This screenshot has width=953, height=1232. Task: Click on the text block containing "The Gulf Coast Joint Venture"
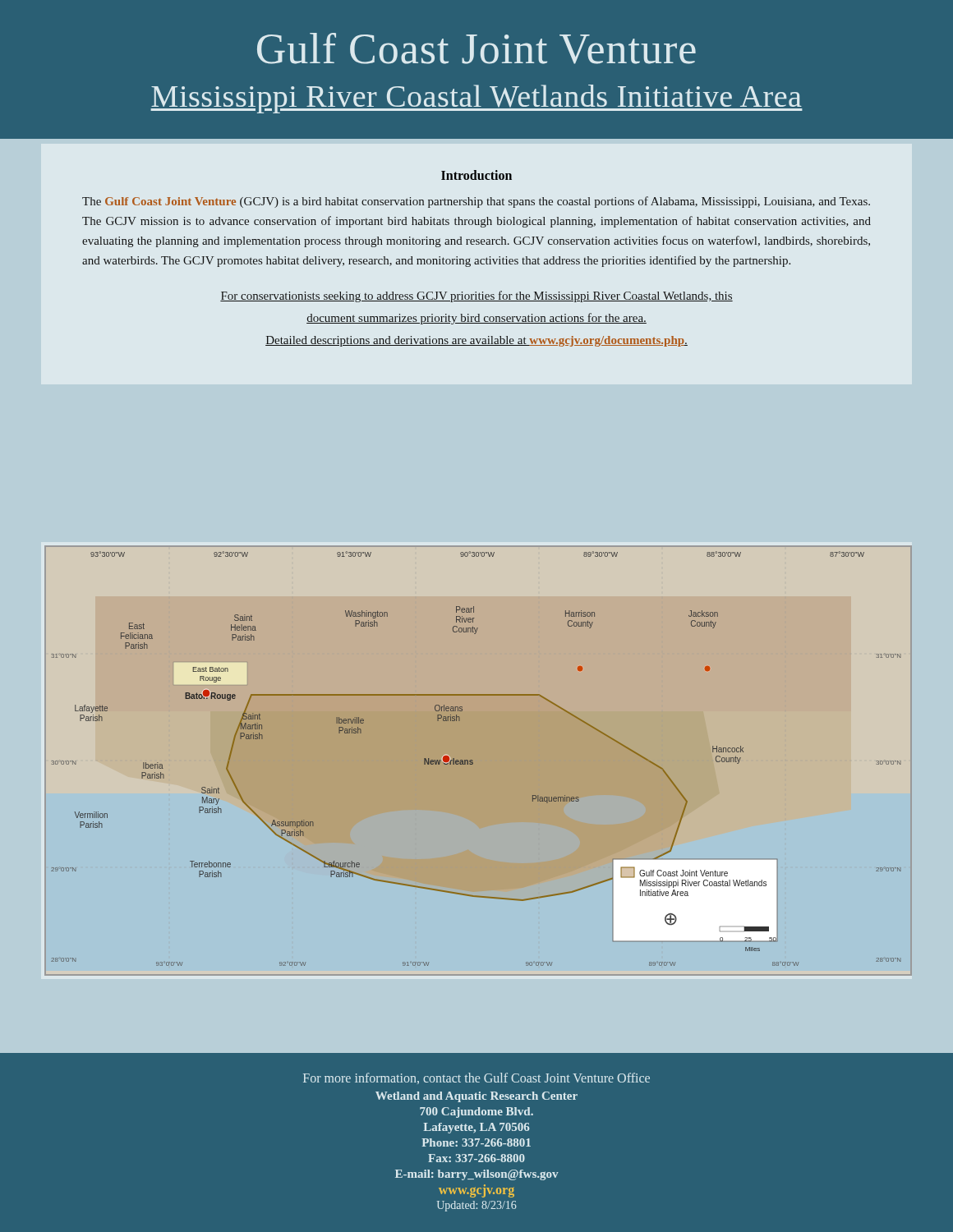[x=476, y=231]
